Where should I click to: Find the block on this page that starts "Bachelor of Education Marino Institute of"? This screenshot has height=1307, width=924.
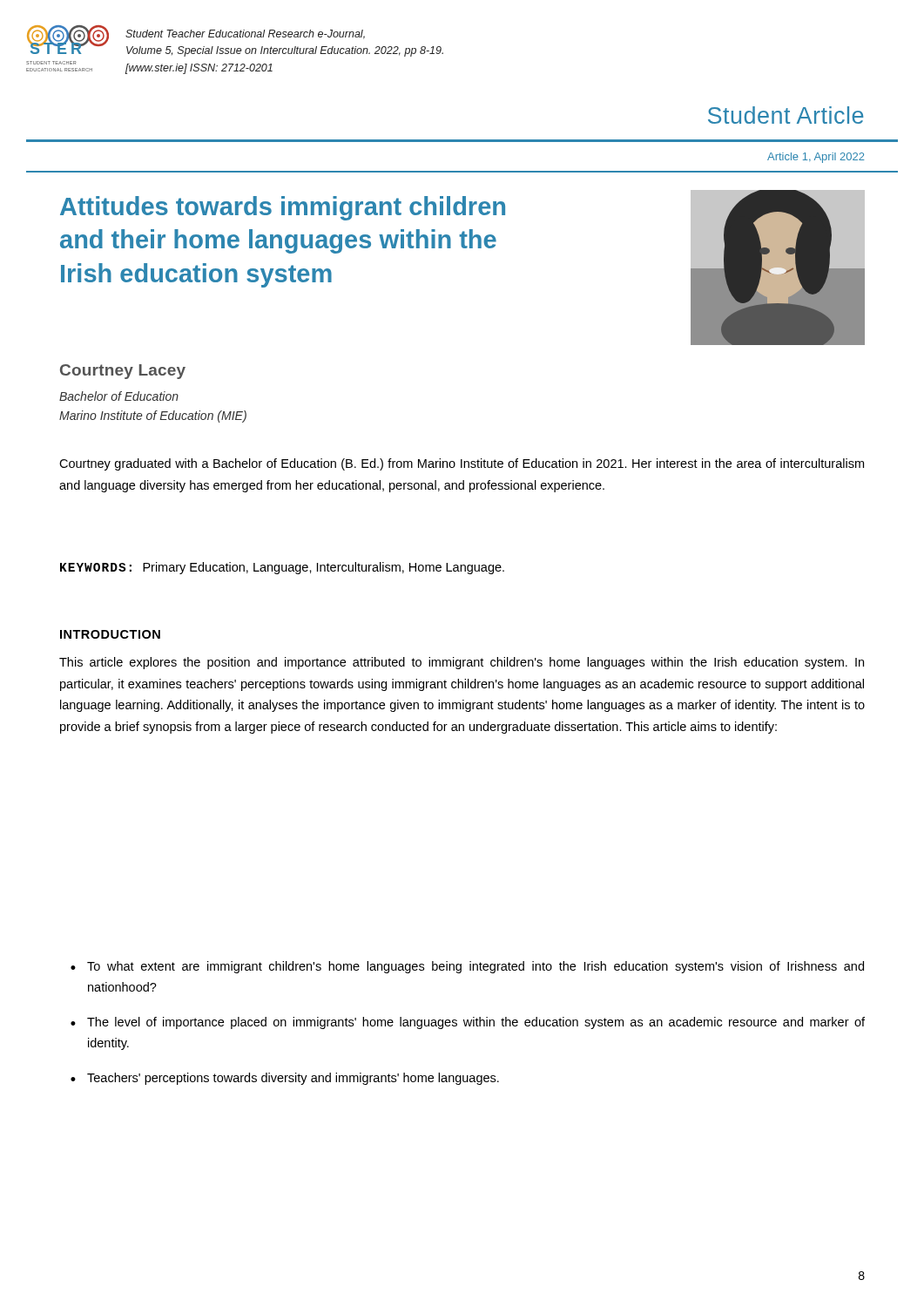coord(153,406)
